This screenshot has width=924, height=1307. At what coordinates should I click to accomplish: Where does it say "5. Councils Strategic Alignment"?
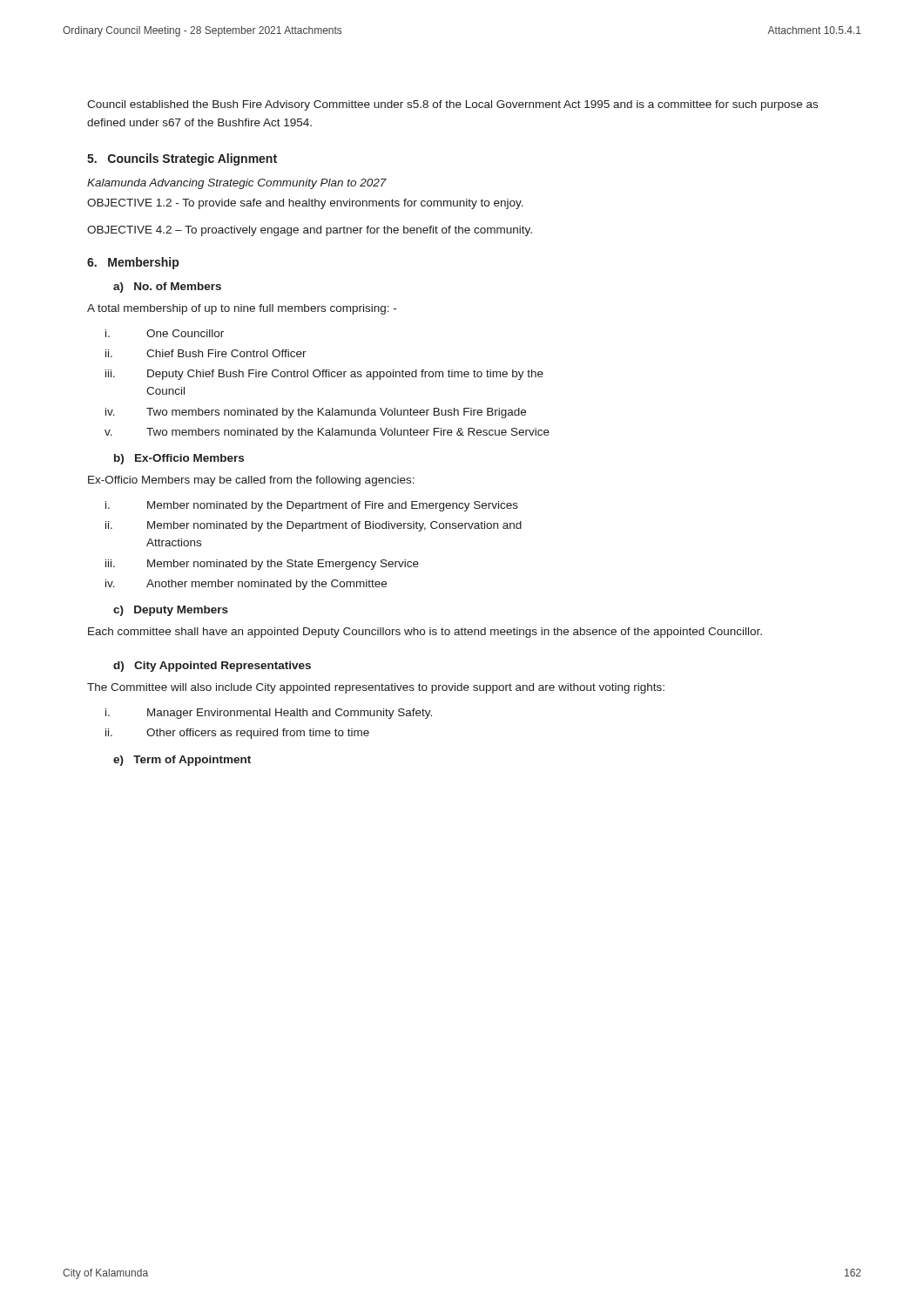tap(182, 158)
